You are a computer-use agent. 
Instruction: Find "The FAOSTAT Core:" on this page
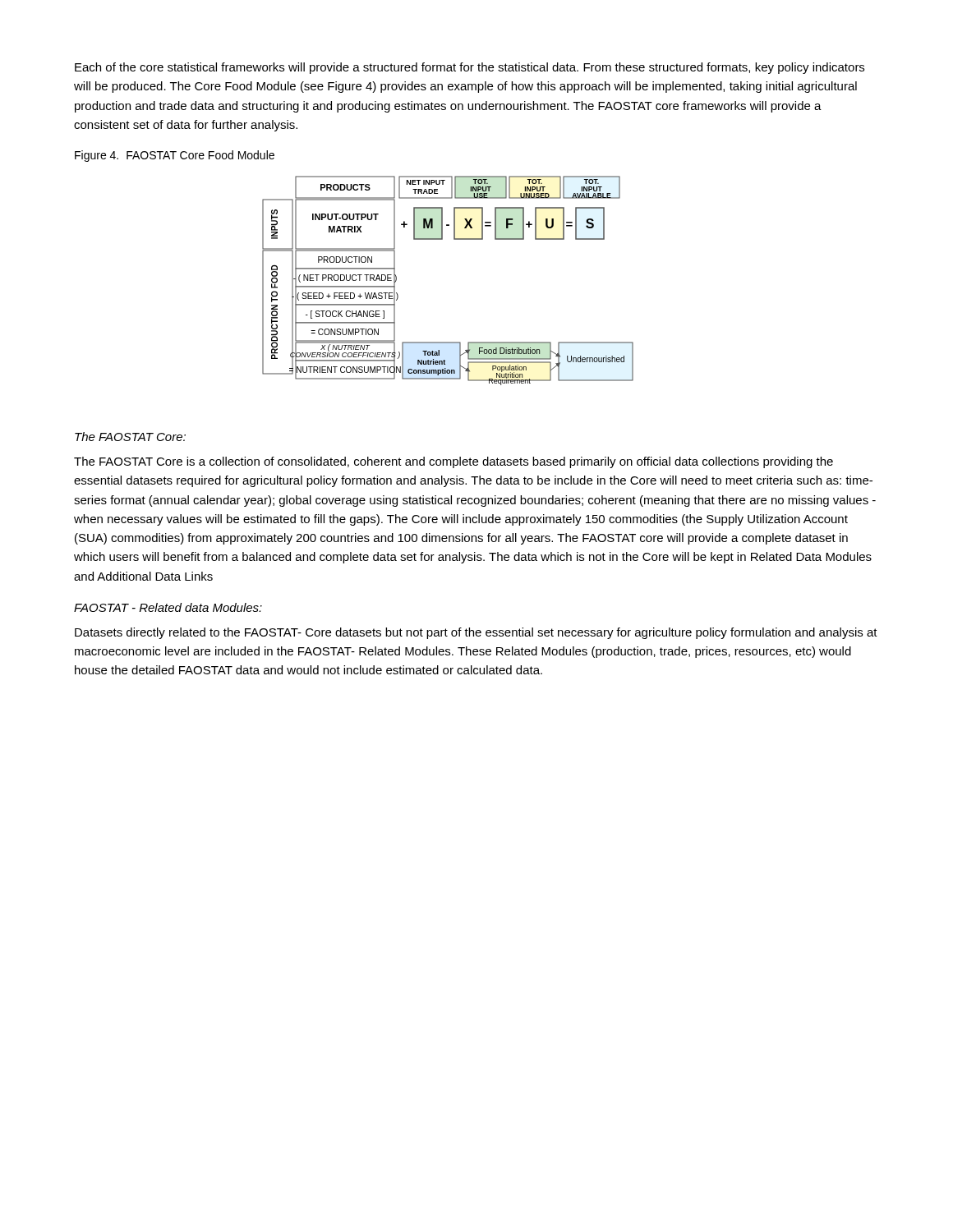point(130,437)
